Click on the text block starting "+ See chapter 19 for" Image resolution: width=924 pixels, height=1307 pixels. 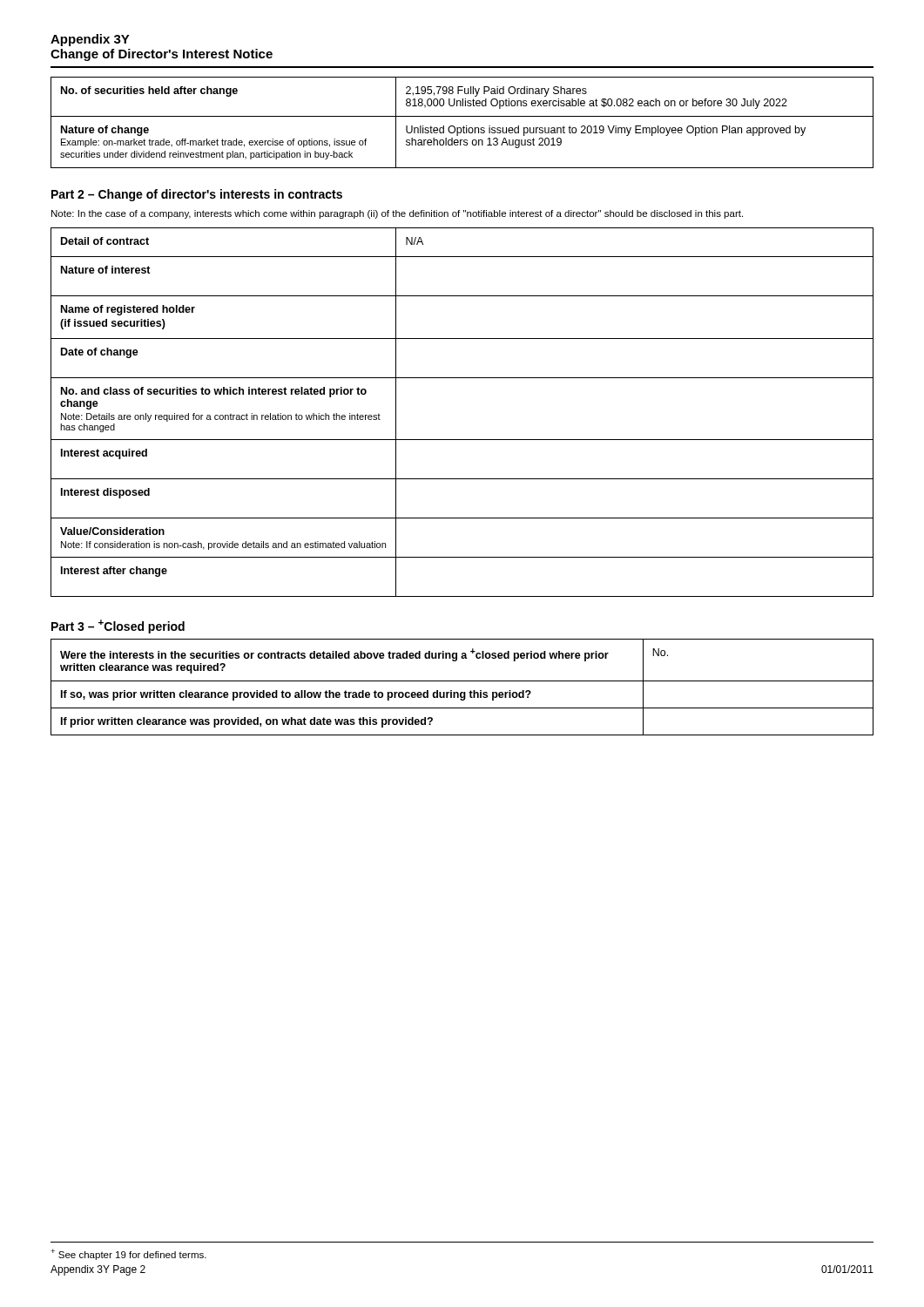point(129,1253)
